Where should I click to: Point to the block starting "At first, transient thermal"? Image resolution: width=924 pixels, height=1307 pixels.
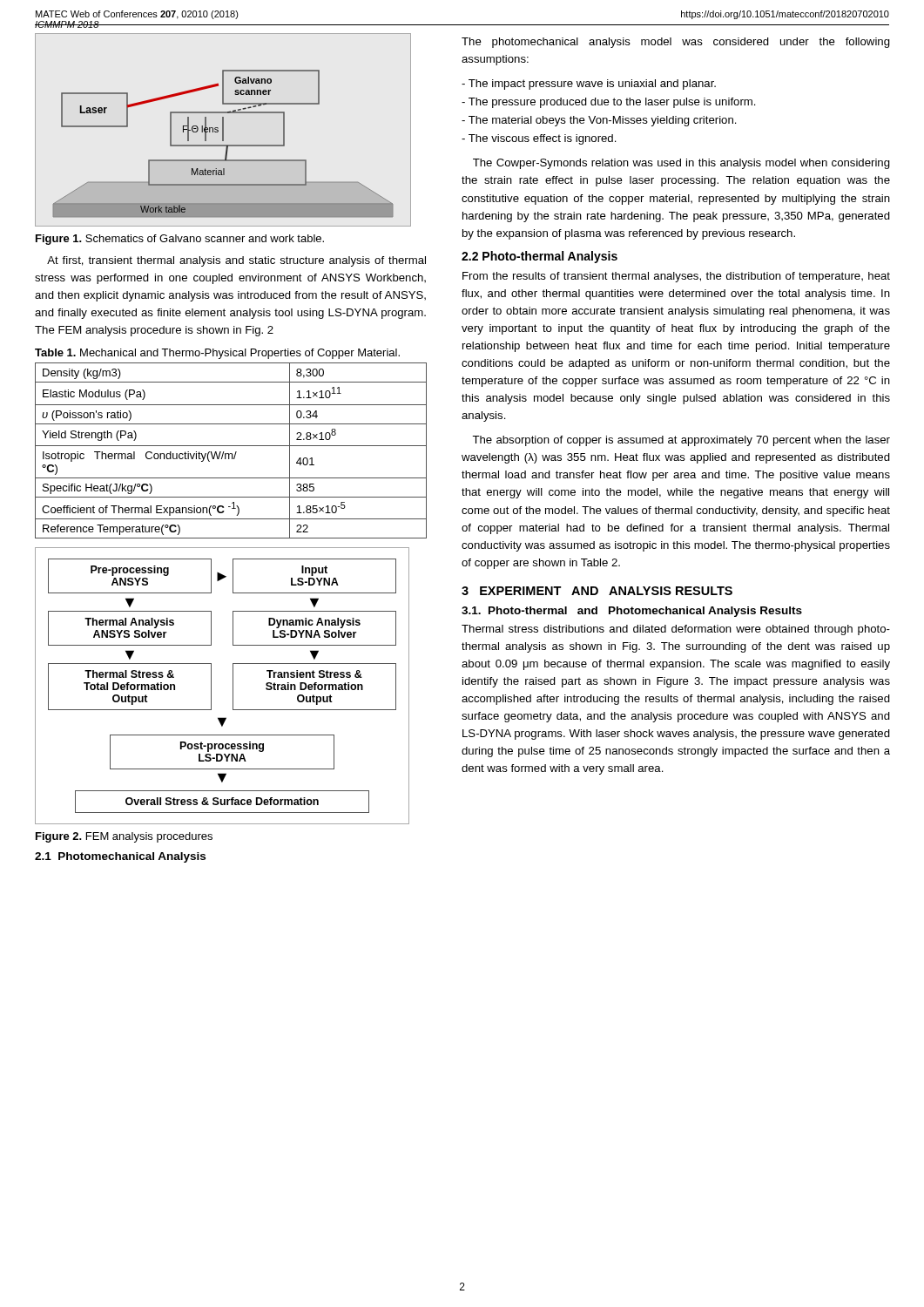(231, 295)
